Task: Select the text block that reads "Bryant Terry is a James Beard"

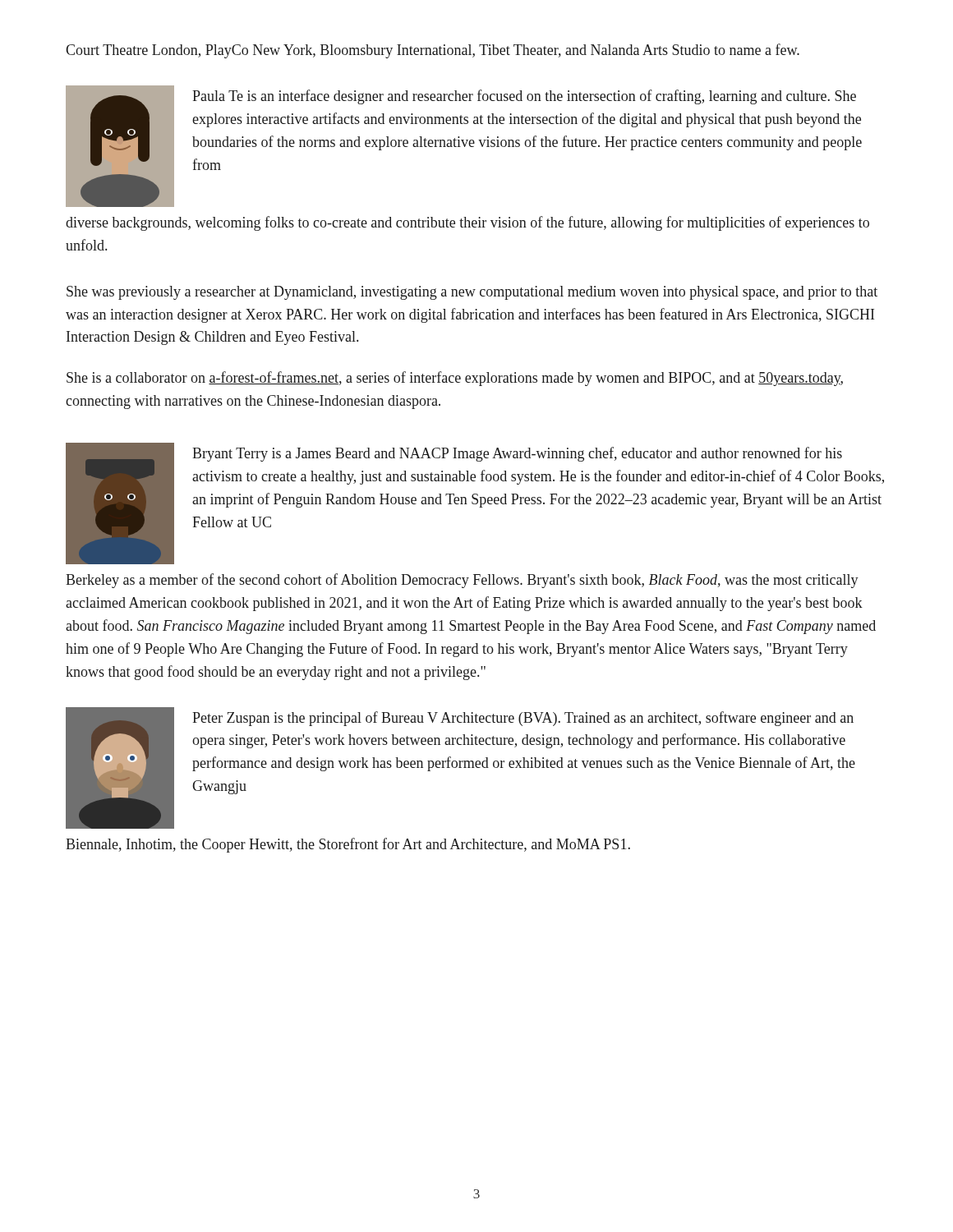Action: [476, 563]
